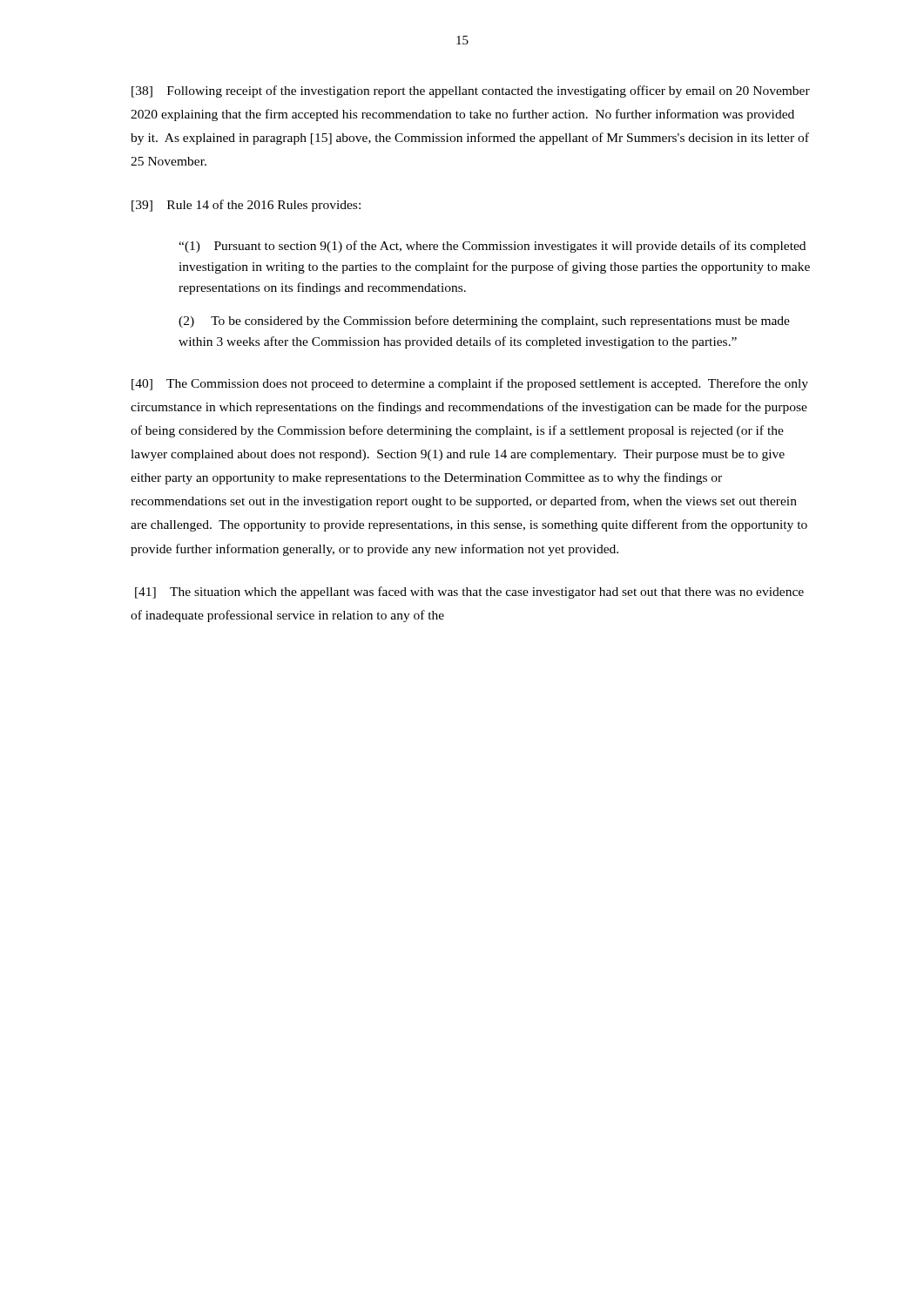Screen dimensions: 1307x924
Task: Navigate to the block starting "[40] The Commission does not proceed"
Action: (x=469, y=465)
